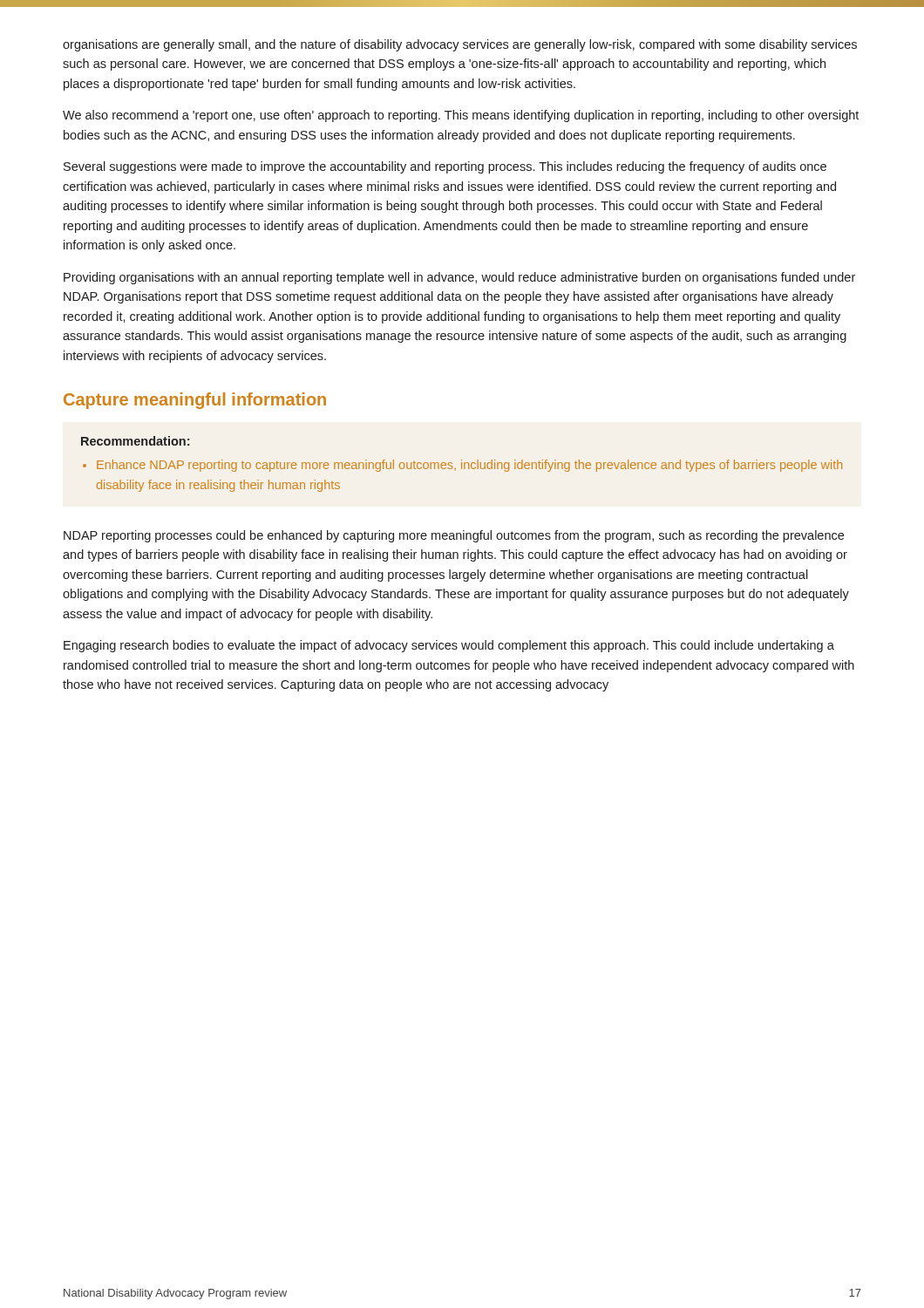Click a table
This screenshot has width=924, height=1308.
[x=462, y=464]
